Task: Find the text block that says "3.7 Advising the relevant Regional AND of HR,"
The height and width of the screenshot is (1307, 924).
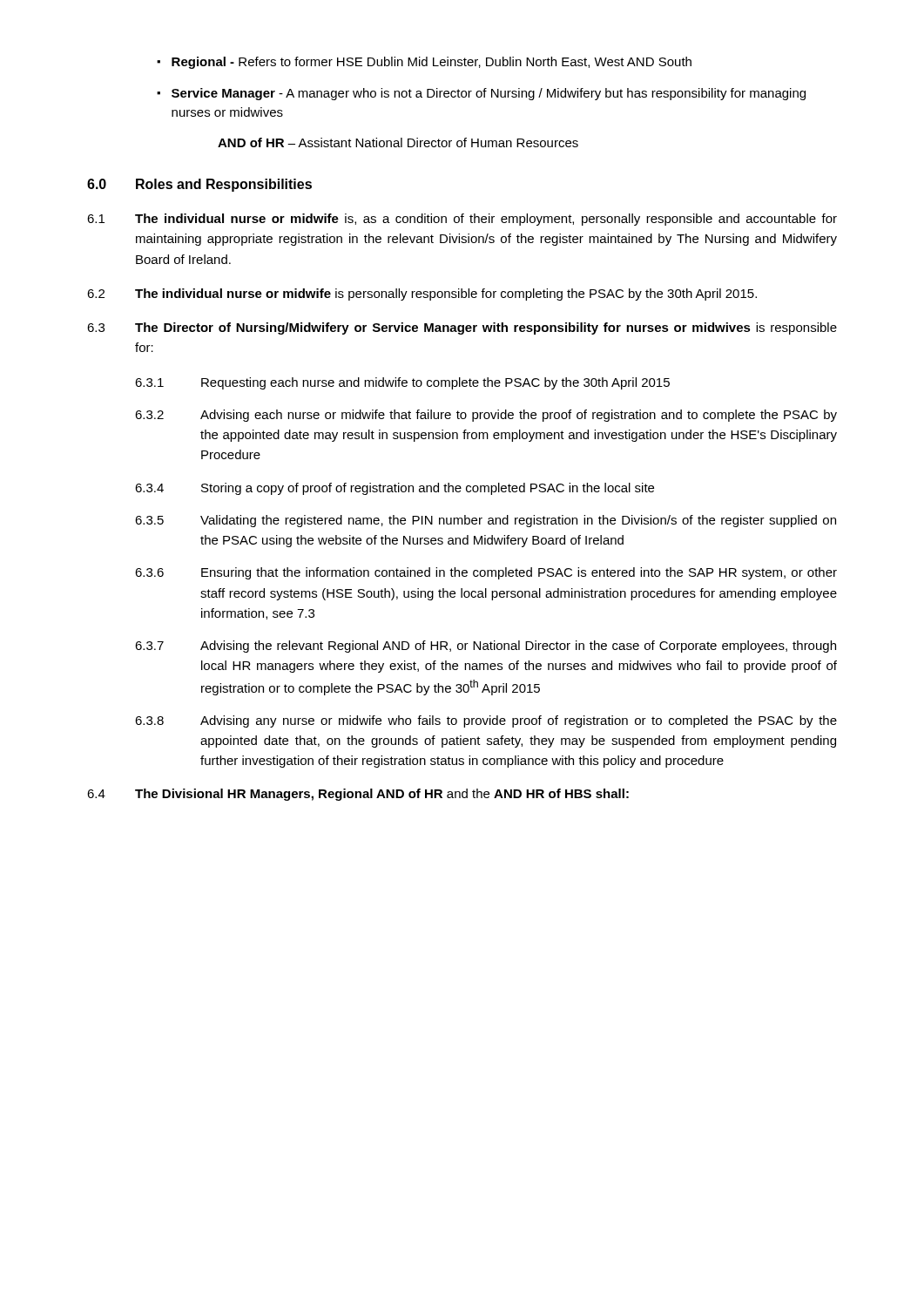Action: 486,666
